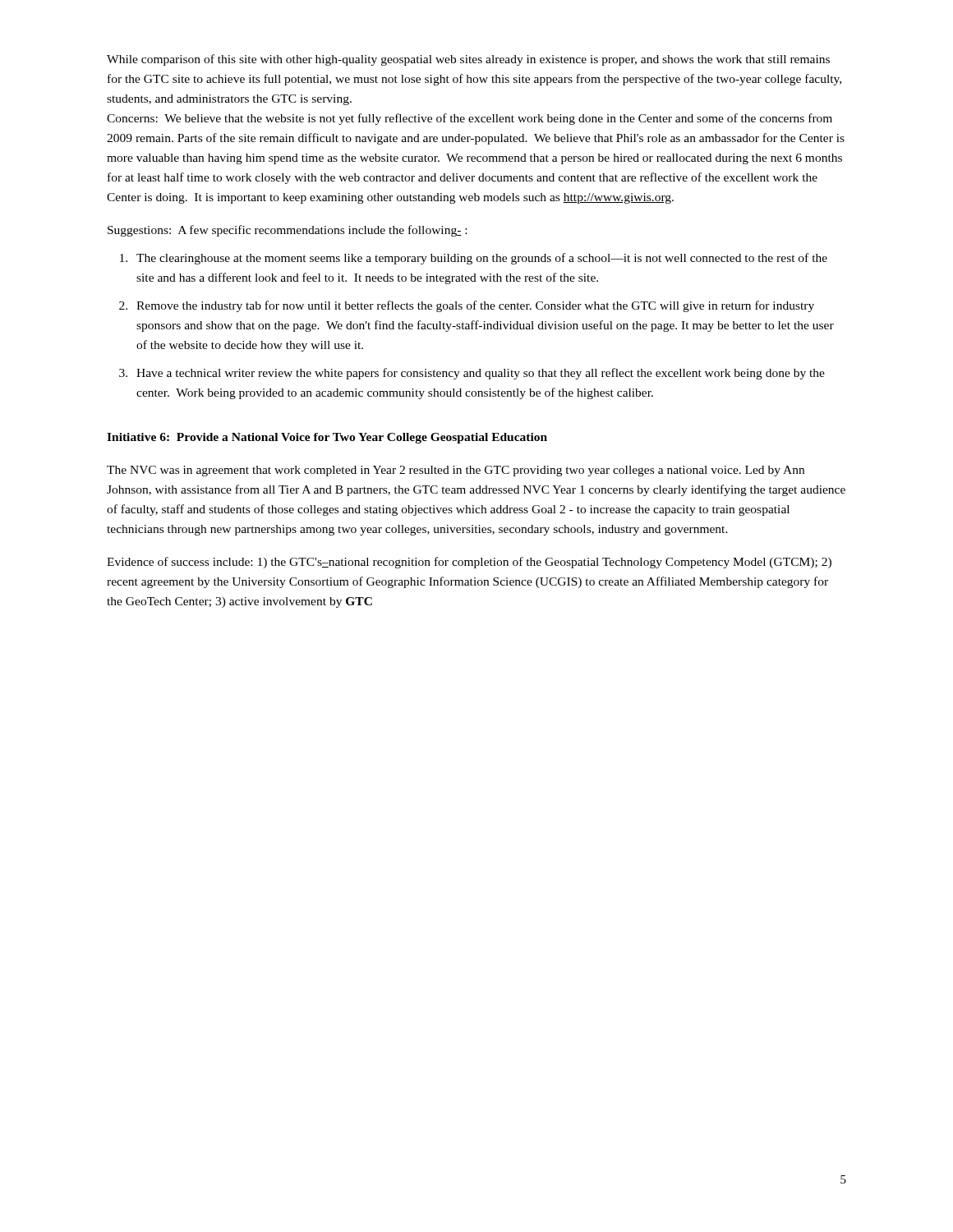Viewport: 953px width, 1232px height.
Task: Locate the section header with the text "Initiative 6: Provide a National Voice for"
Action: 476,437
